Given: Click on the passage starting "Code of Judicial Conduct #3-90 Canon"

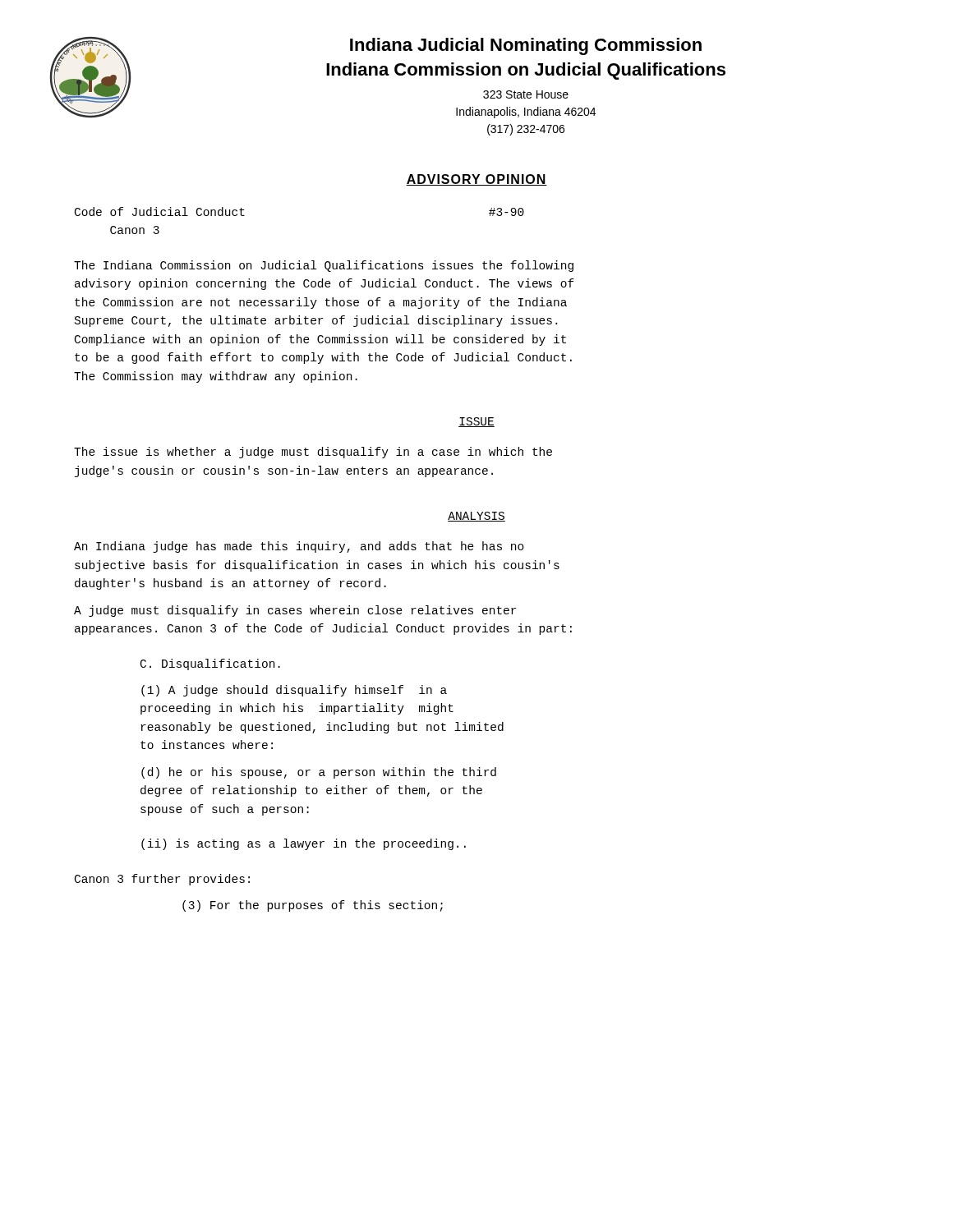Looking at the screenshot, I should [x=162, y=211].
